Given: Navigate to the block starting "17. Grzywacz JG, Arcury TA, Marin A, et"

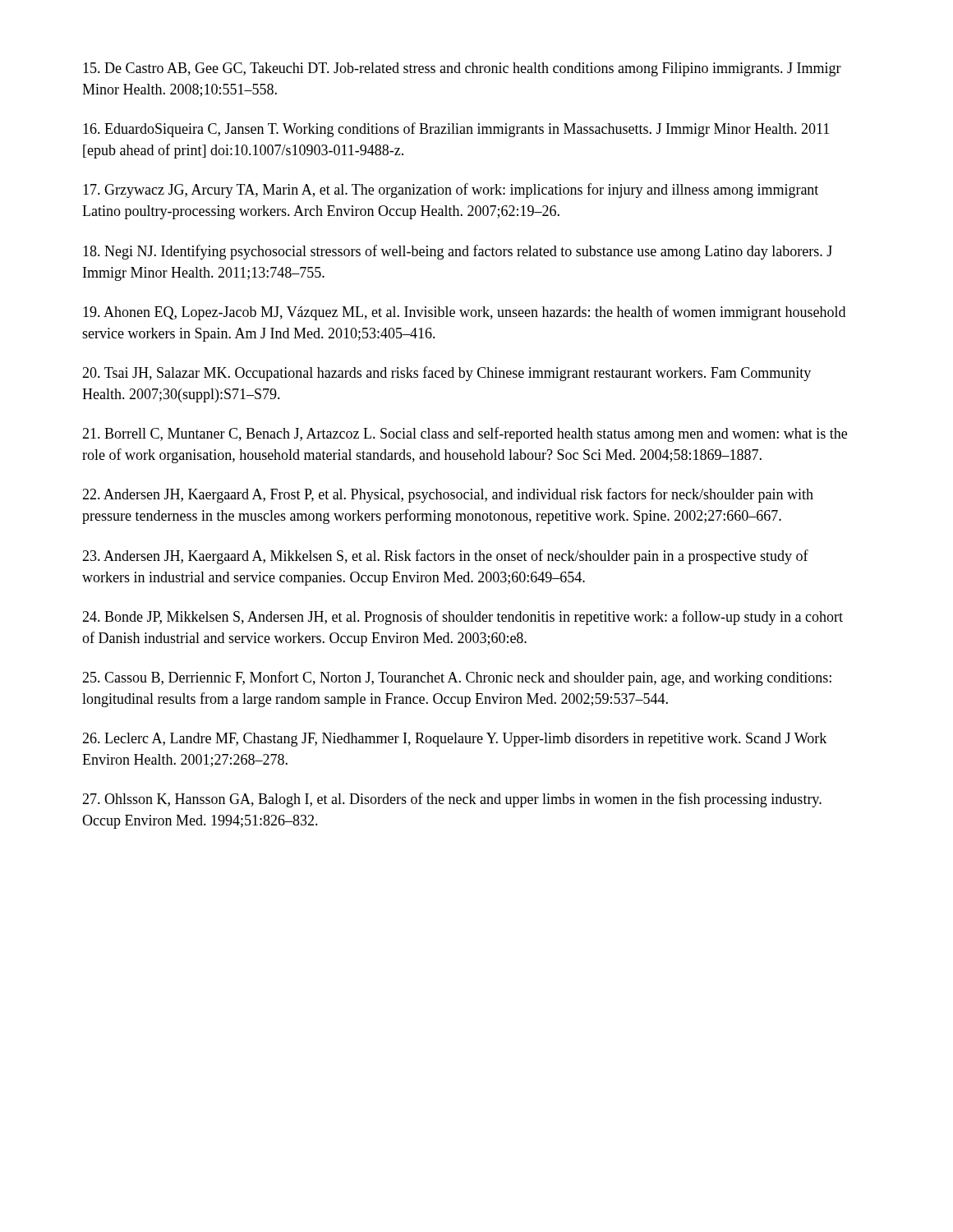Looking at the screenshot, I should click(x=450, y=201).
